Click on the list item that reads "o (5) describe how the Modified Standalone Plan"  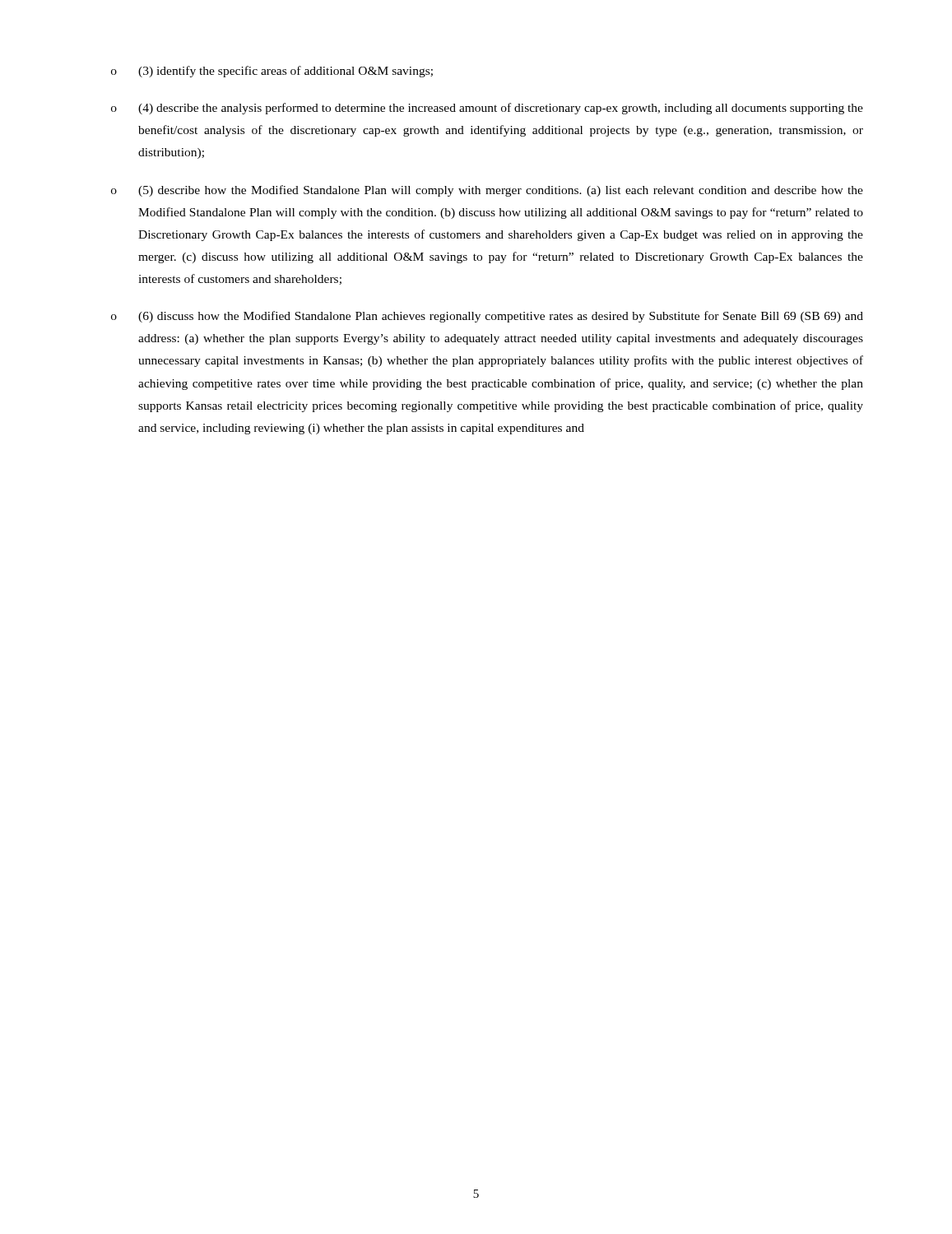pos(476,234)
